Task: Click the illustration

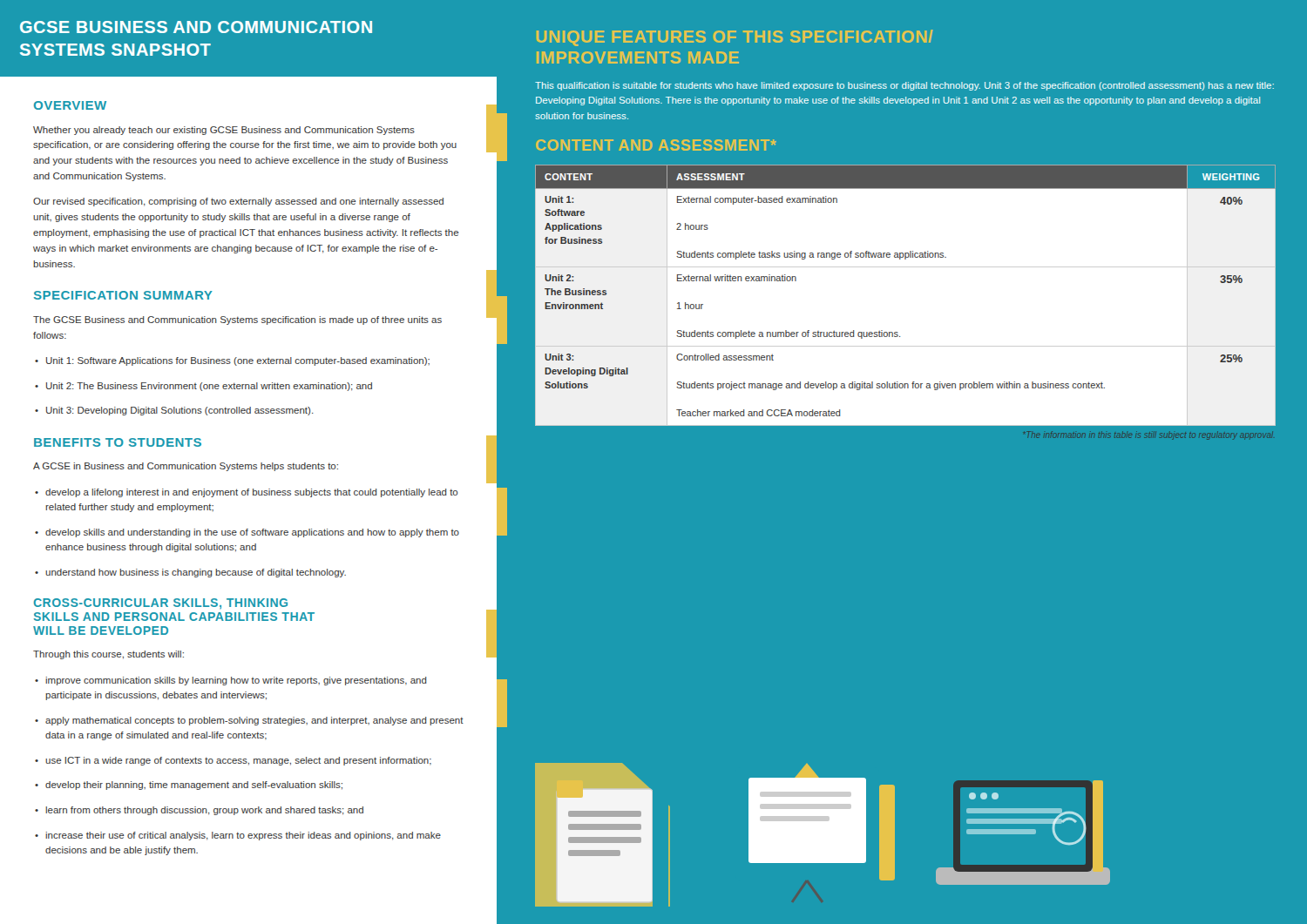Action: pyautogui.click(x=912, y=833)
